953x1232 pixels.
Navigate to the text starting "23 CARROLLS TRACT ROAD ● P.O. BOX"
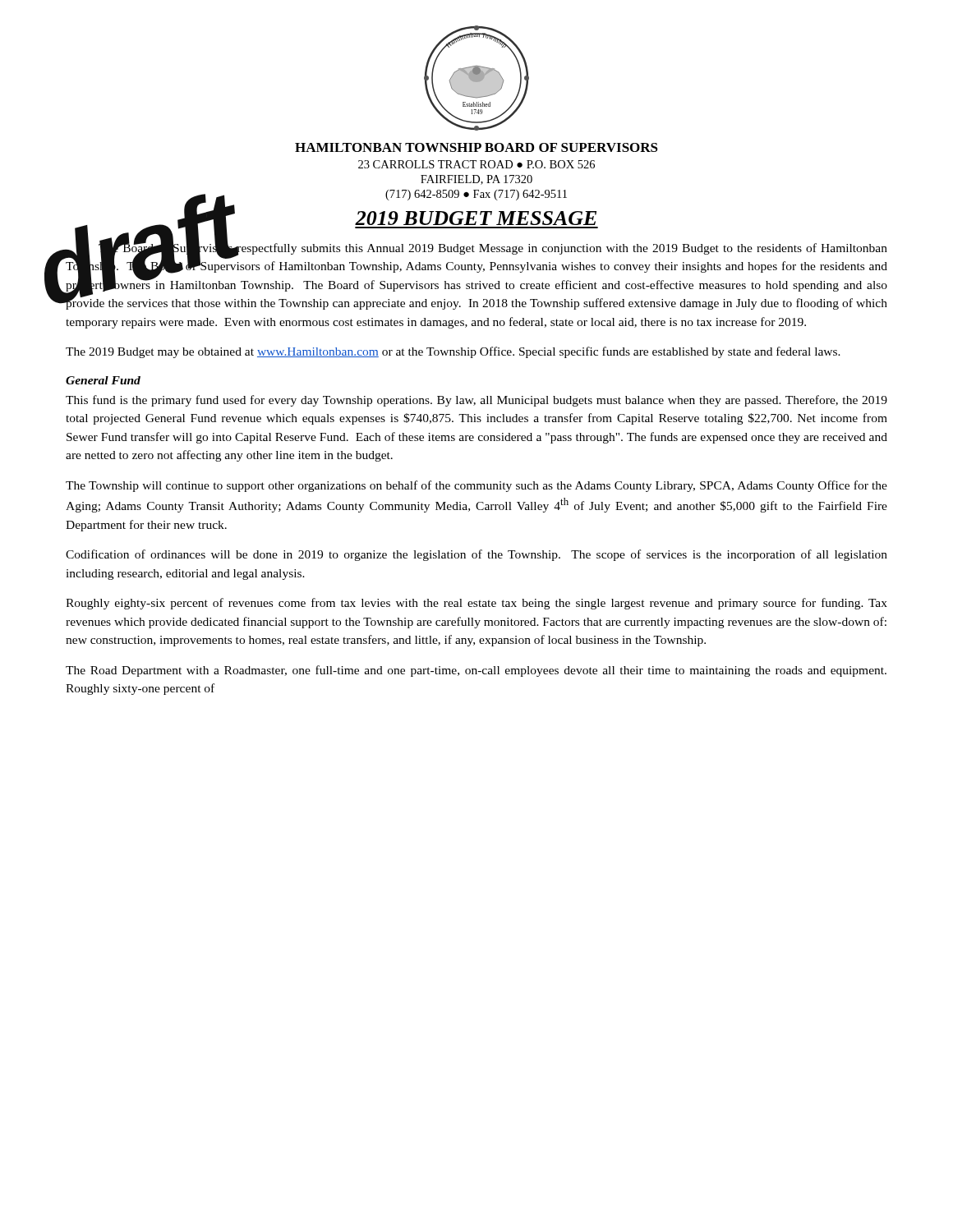[476, 164]
